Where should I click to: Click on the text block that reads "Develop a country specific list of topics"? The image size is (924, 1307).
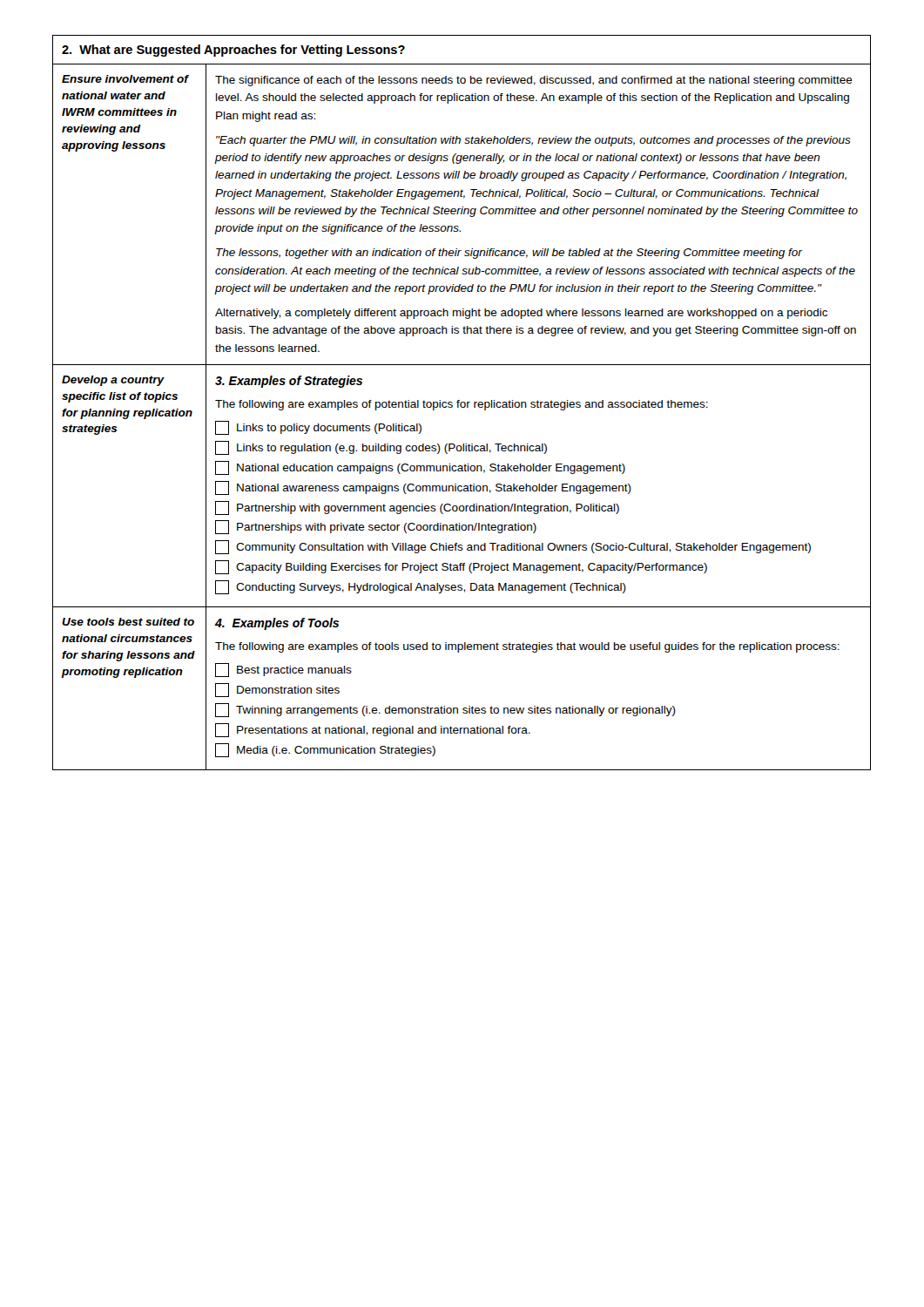pyautogui.click(x=127, y=404)
